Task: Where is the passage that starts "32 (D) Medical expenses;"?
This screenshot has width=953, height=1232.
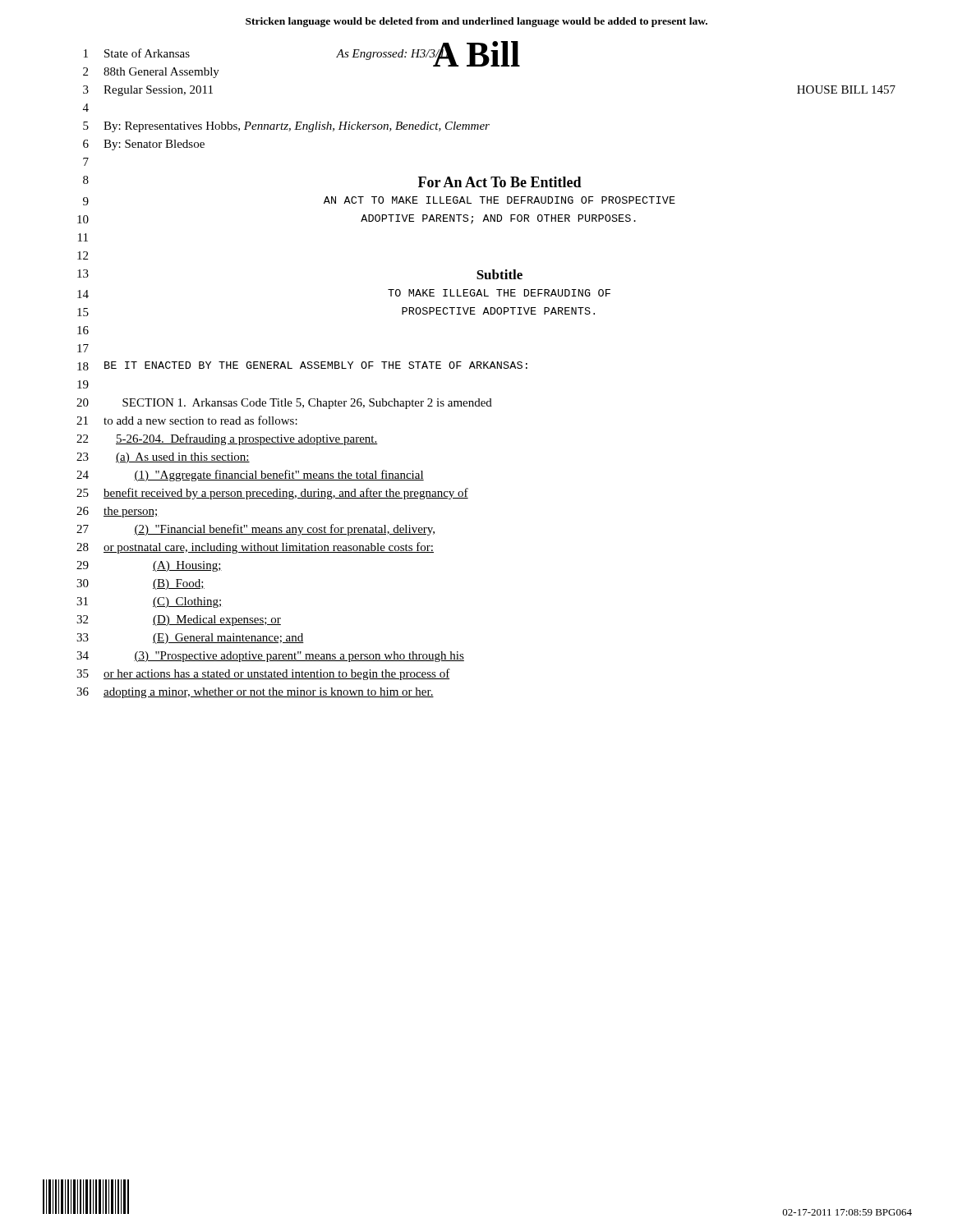Action: [x=179, y=621]
